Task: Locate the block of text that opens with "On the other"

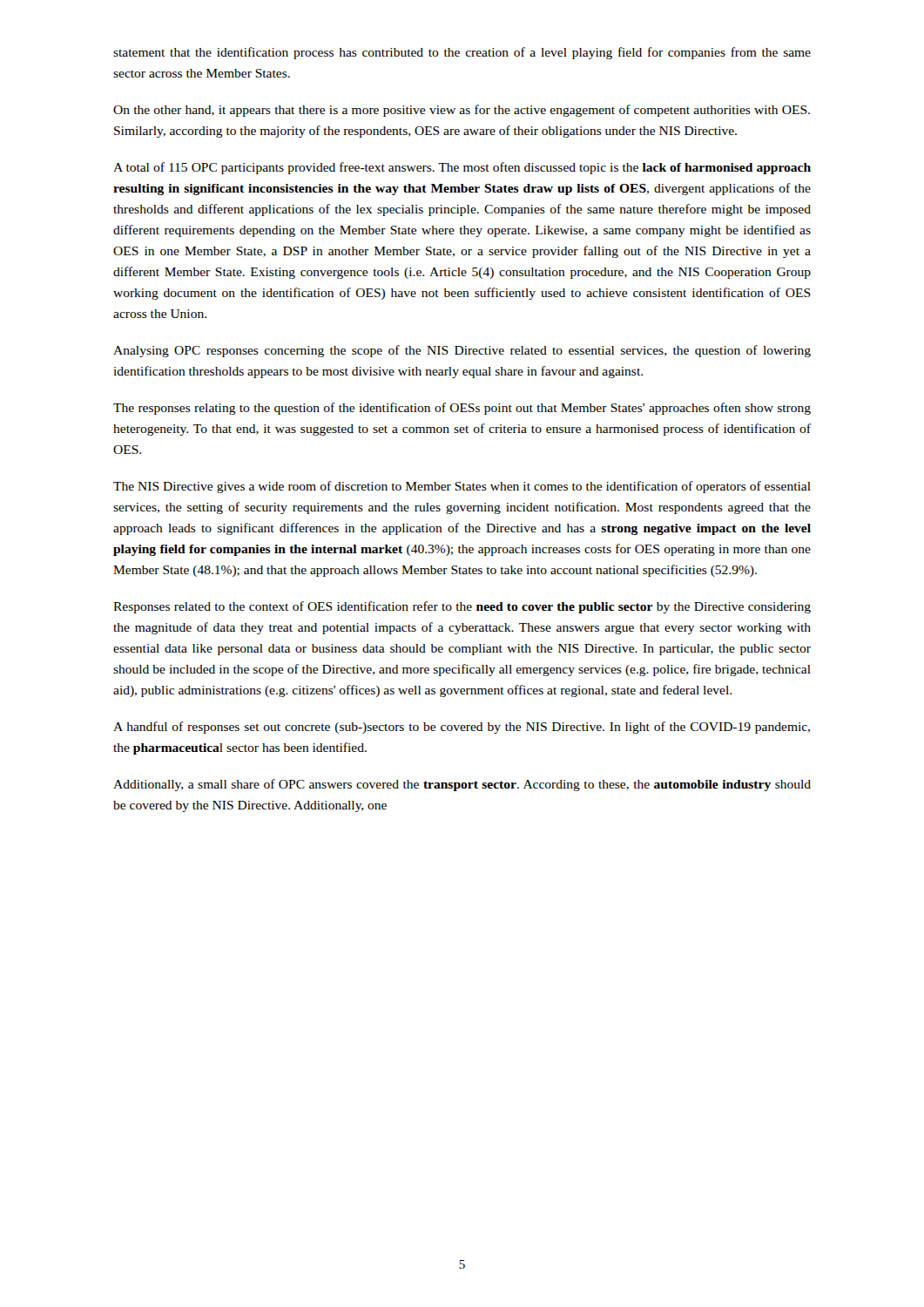Action: [462, 120]
